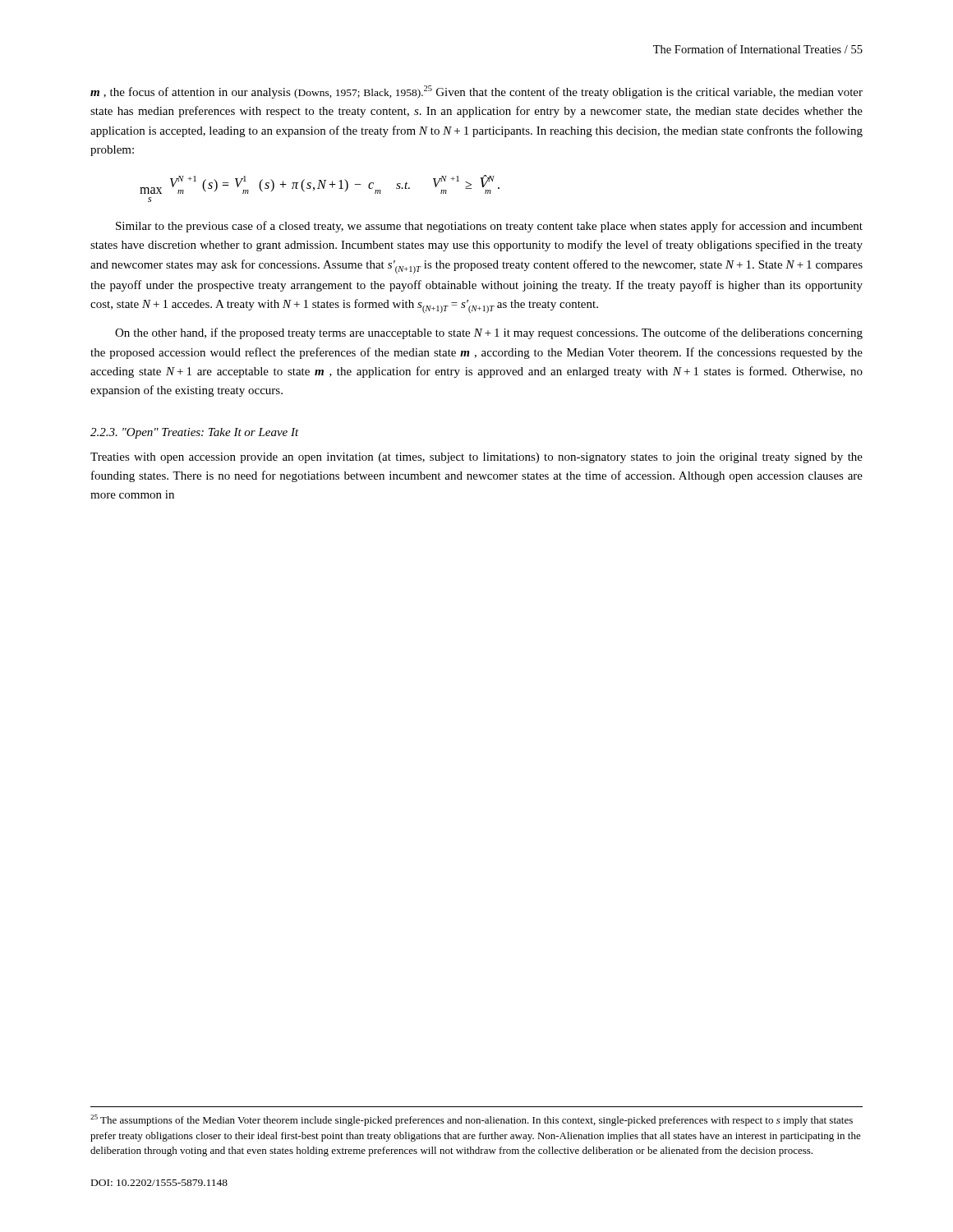953x1232 pixels.
Task: Locate the block of text that opens with "On the other hand, if the proposed treaty"
Action: 476,362
